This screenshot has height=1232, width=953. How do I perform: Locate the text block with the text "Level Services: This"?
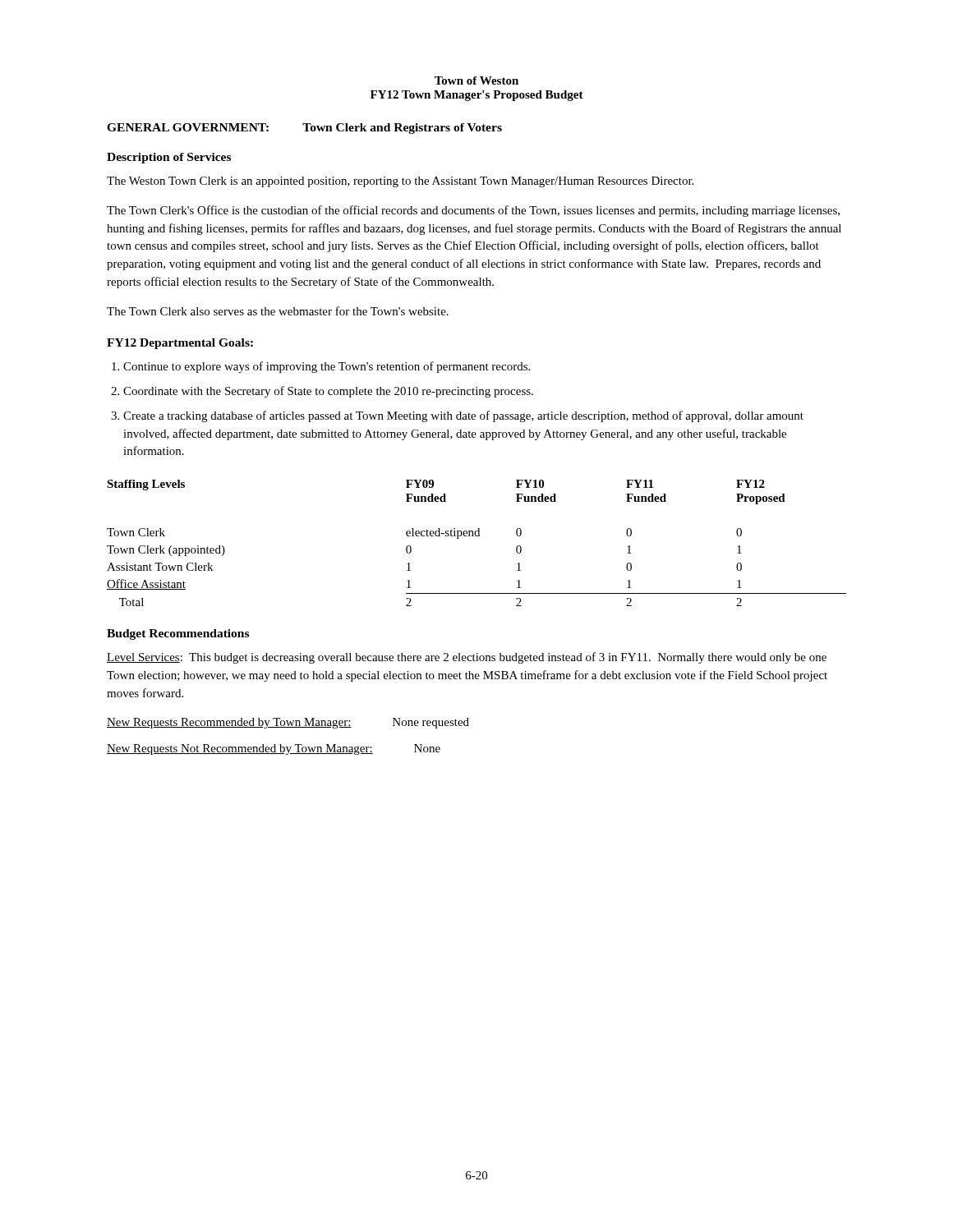[x=467, y=675]
